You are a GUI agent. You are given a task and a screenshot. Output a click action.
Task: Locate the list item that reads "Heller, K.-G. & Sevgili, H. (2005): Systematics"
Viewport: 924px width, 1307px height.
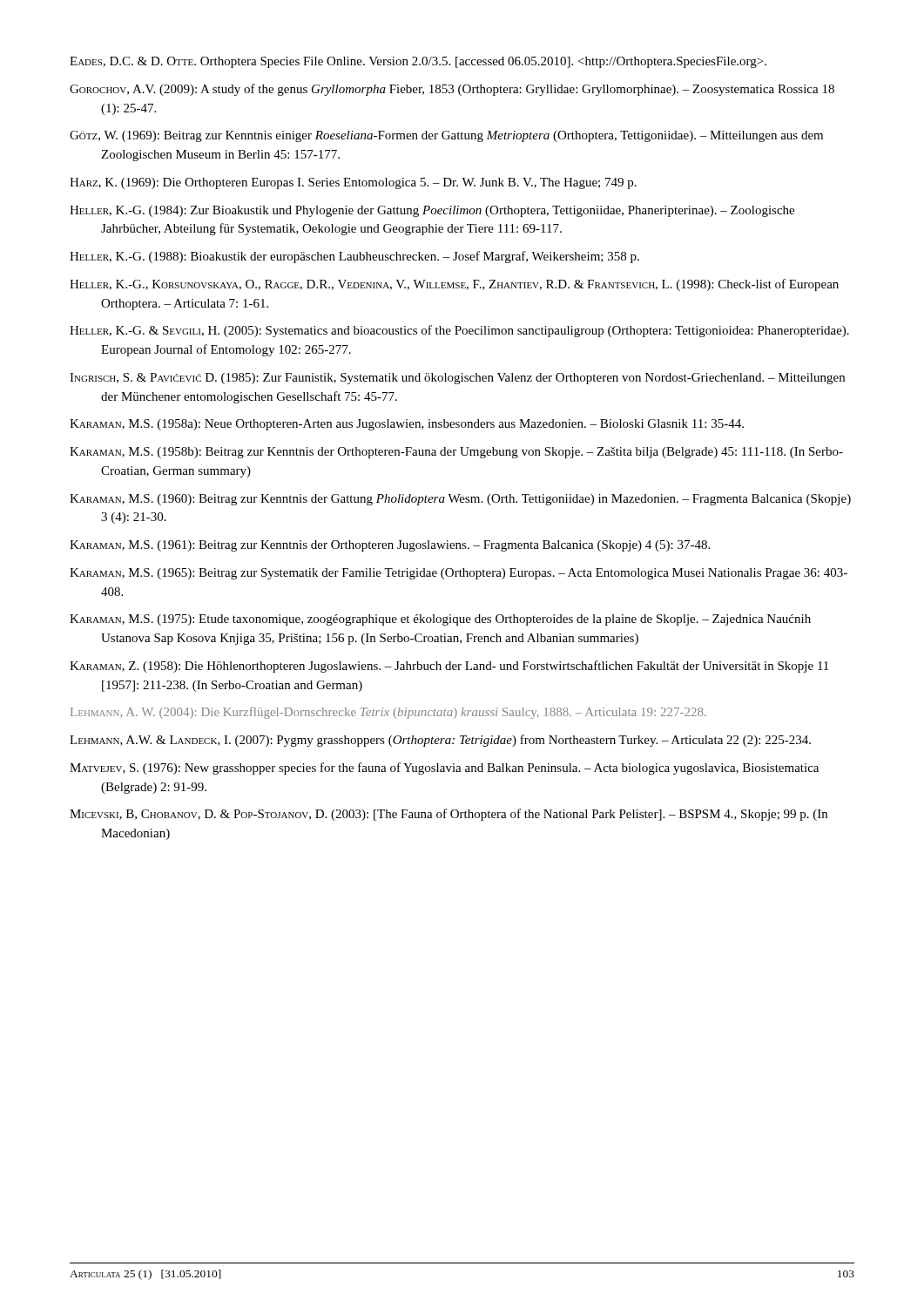[460, 340]
